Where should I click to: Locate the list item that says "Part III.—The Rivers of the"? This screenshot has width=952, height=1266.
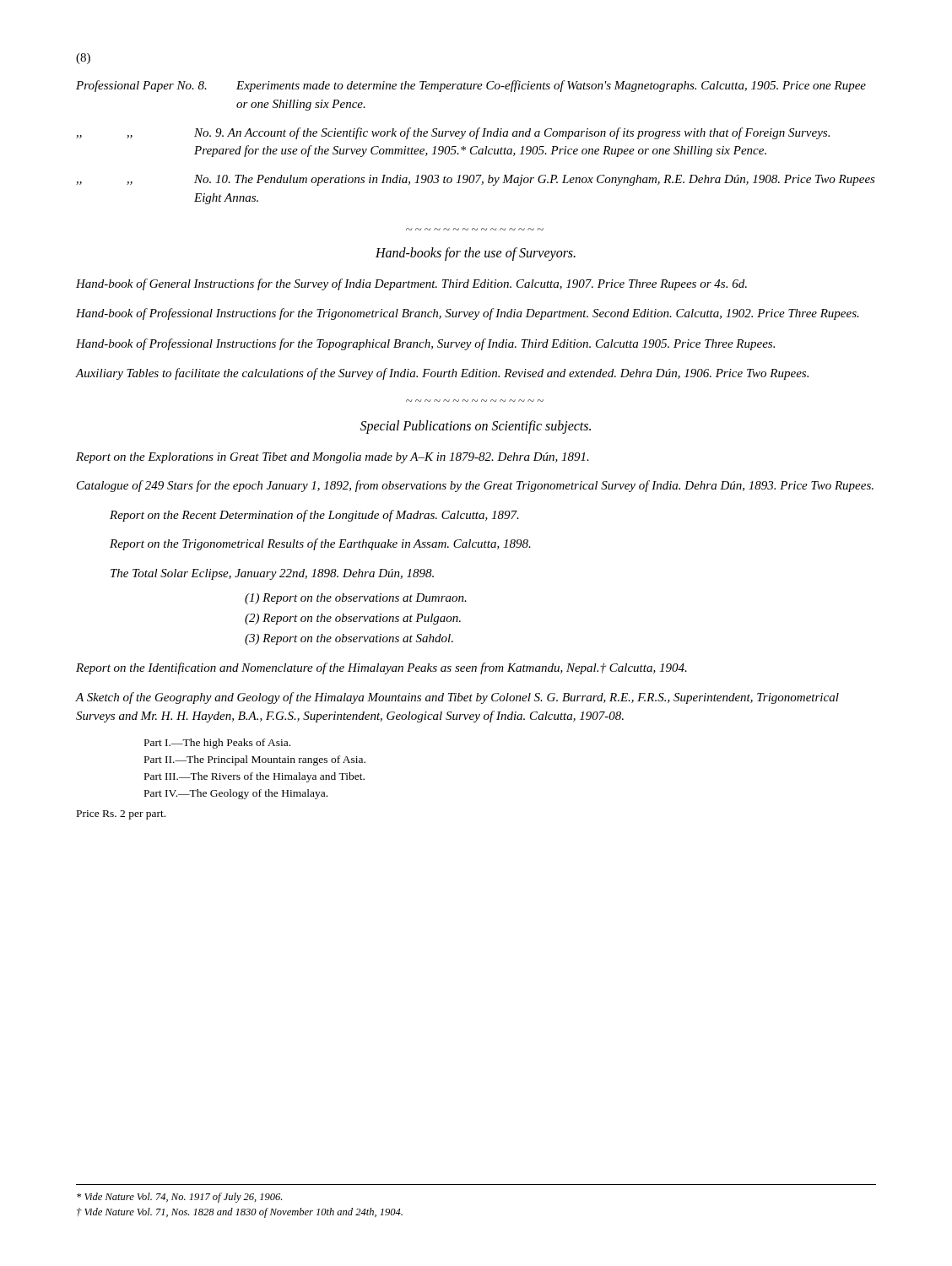254,776
